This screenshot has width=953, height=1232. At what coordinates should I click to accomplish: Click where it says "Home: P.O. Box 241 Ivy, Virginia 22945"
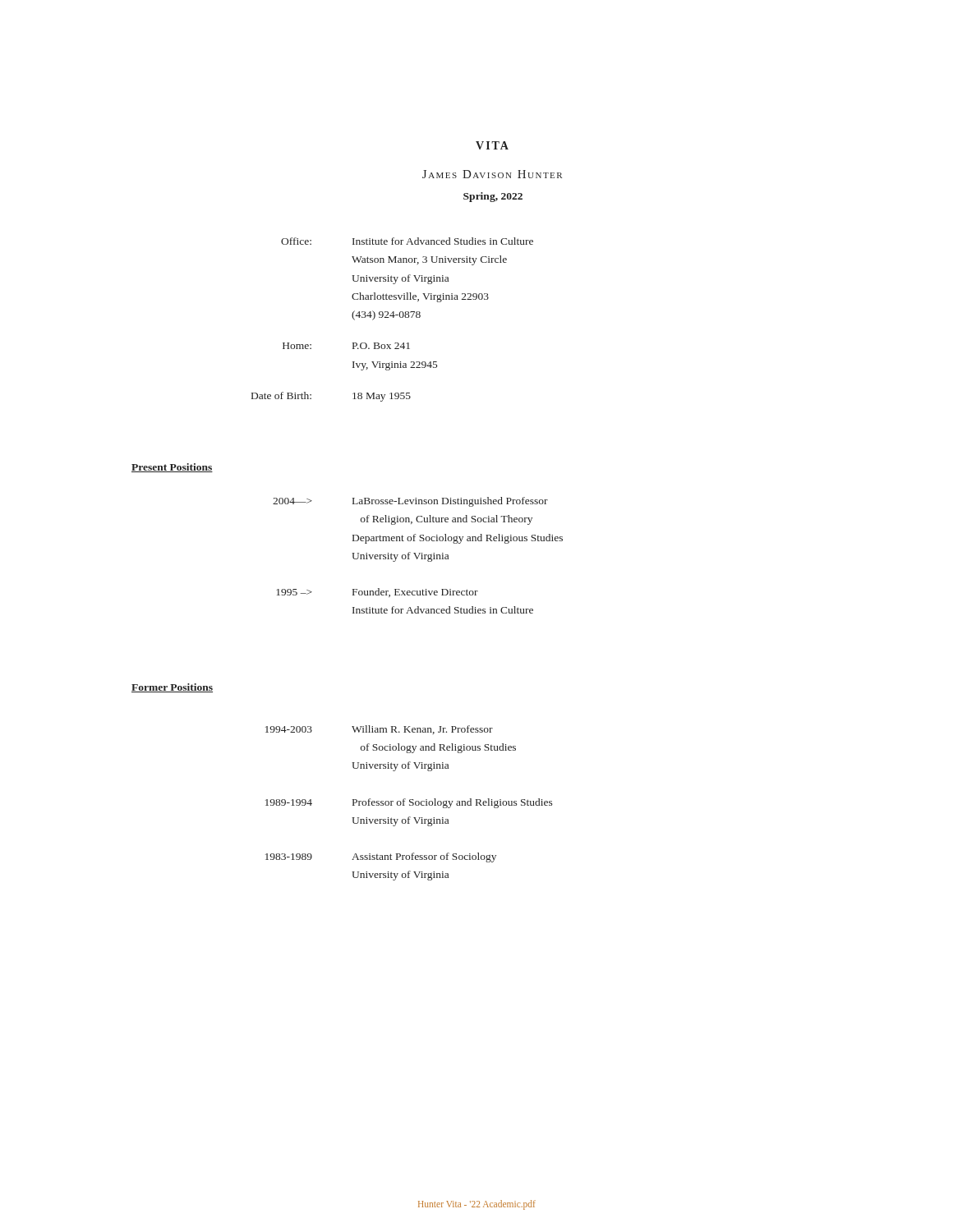(x=299, y=345)
